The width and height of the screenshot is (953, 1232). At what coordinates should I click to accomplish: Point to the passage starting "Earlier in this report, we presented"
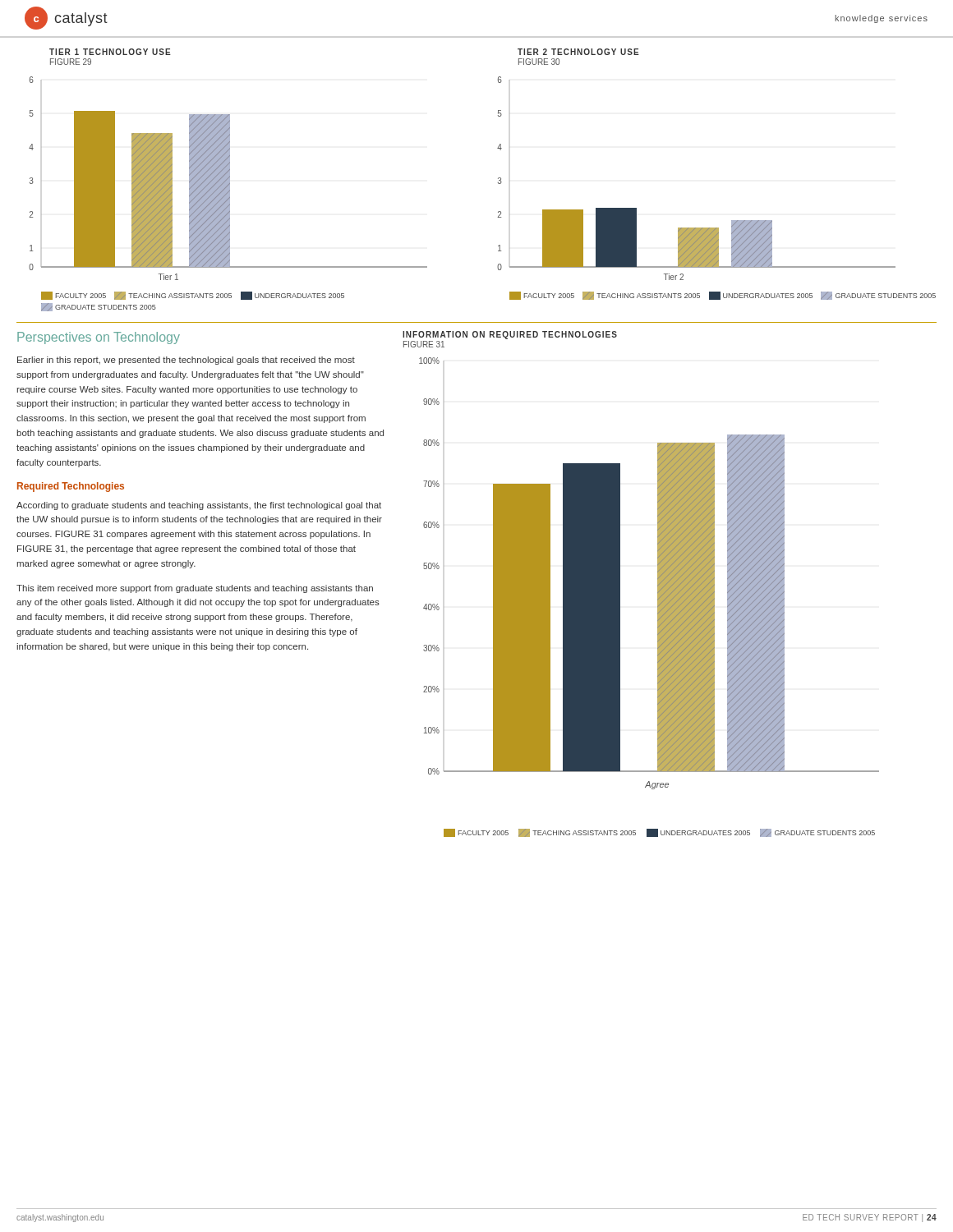[200, 411]
